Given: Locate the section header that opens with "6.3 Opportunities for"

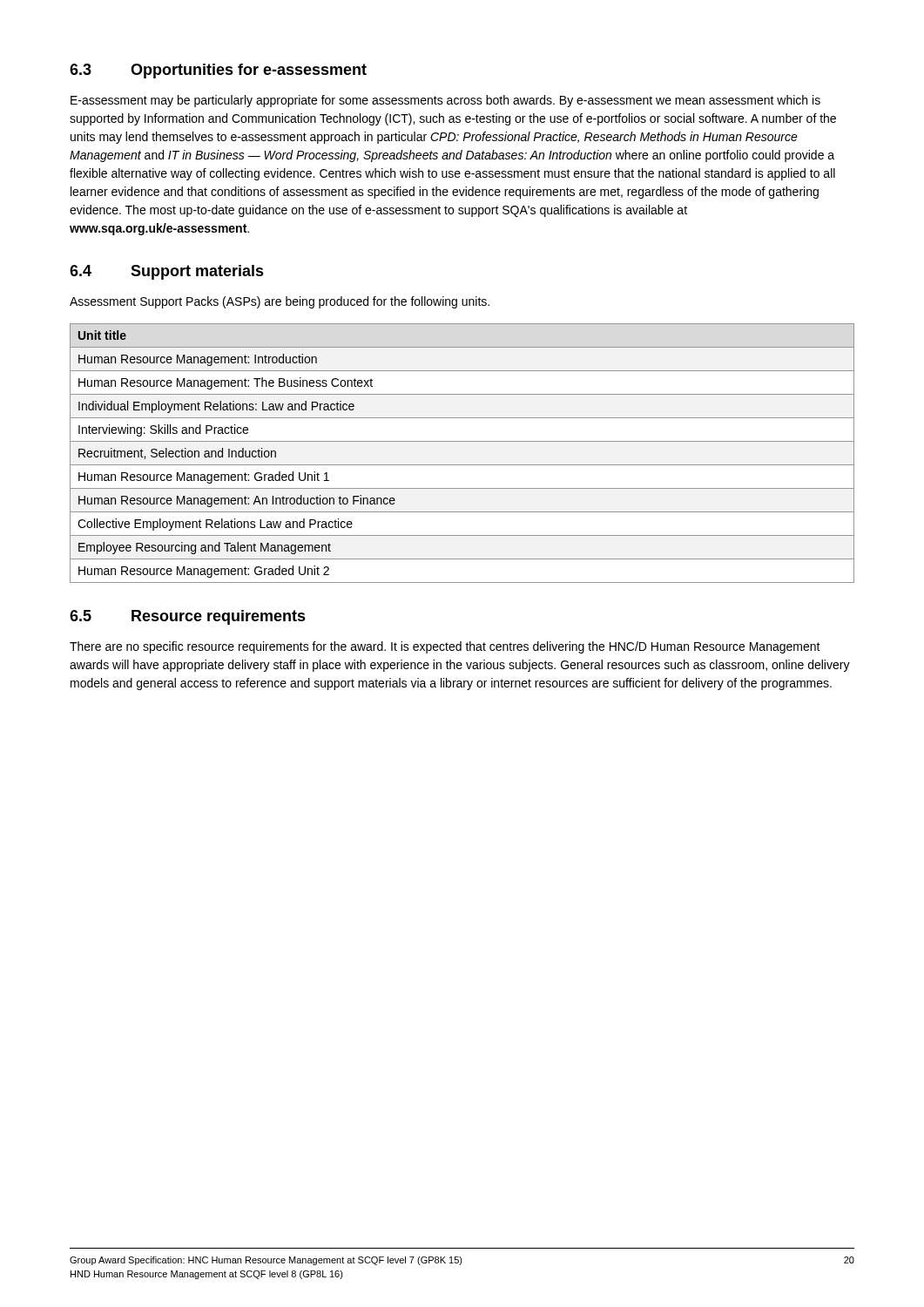Looking at the screenshot, I should pyautogui.click(x=218, y=70).
